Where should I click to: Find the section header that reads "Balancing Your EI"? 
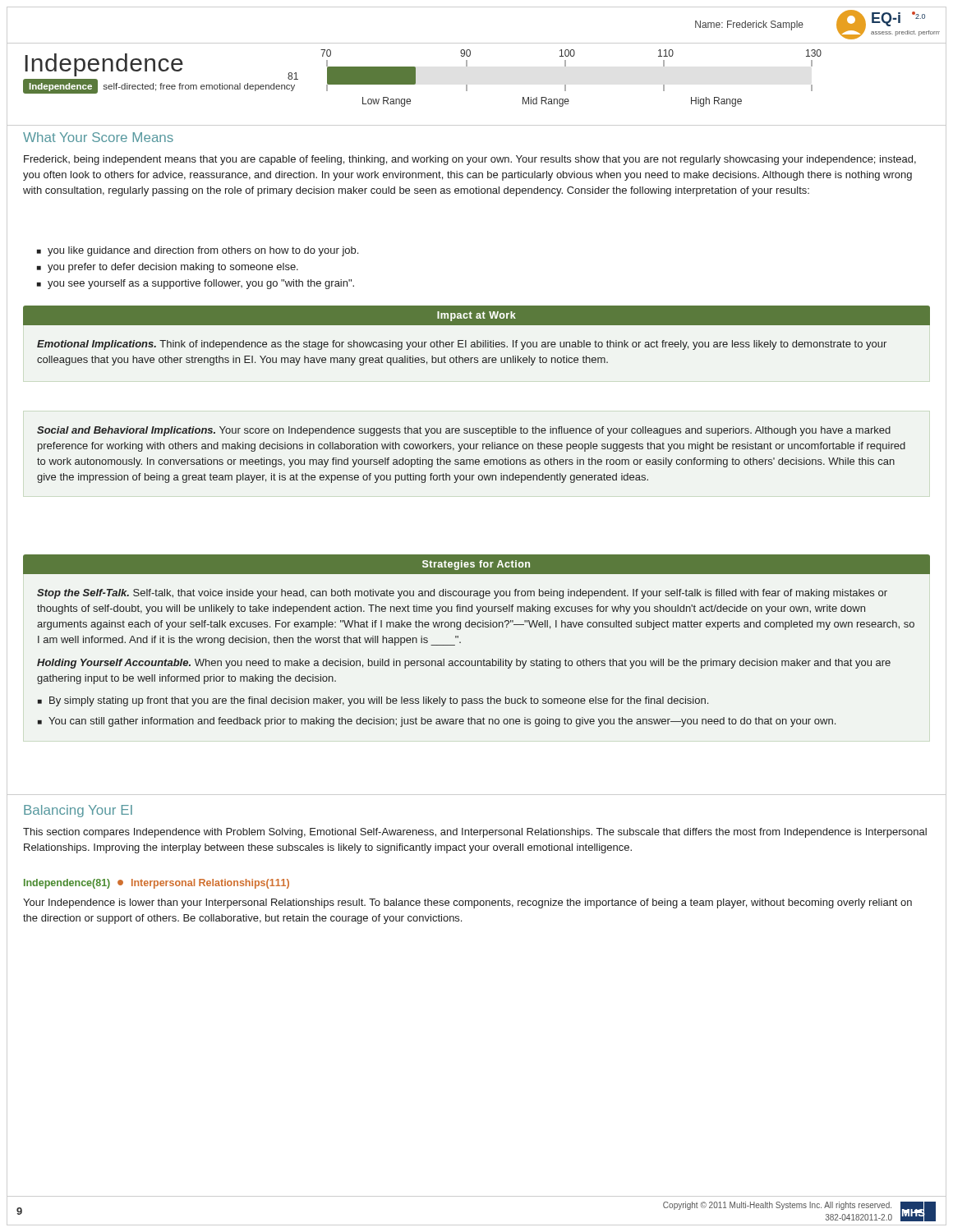pyautogui.click(x=78, y=810)
